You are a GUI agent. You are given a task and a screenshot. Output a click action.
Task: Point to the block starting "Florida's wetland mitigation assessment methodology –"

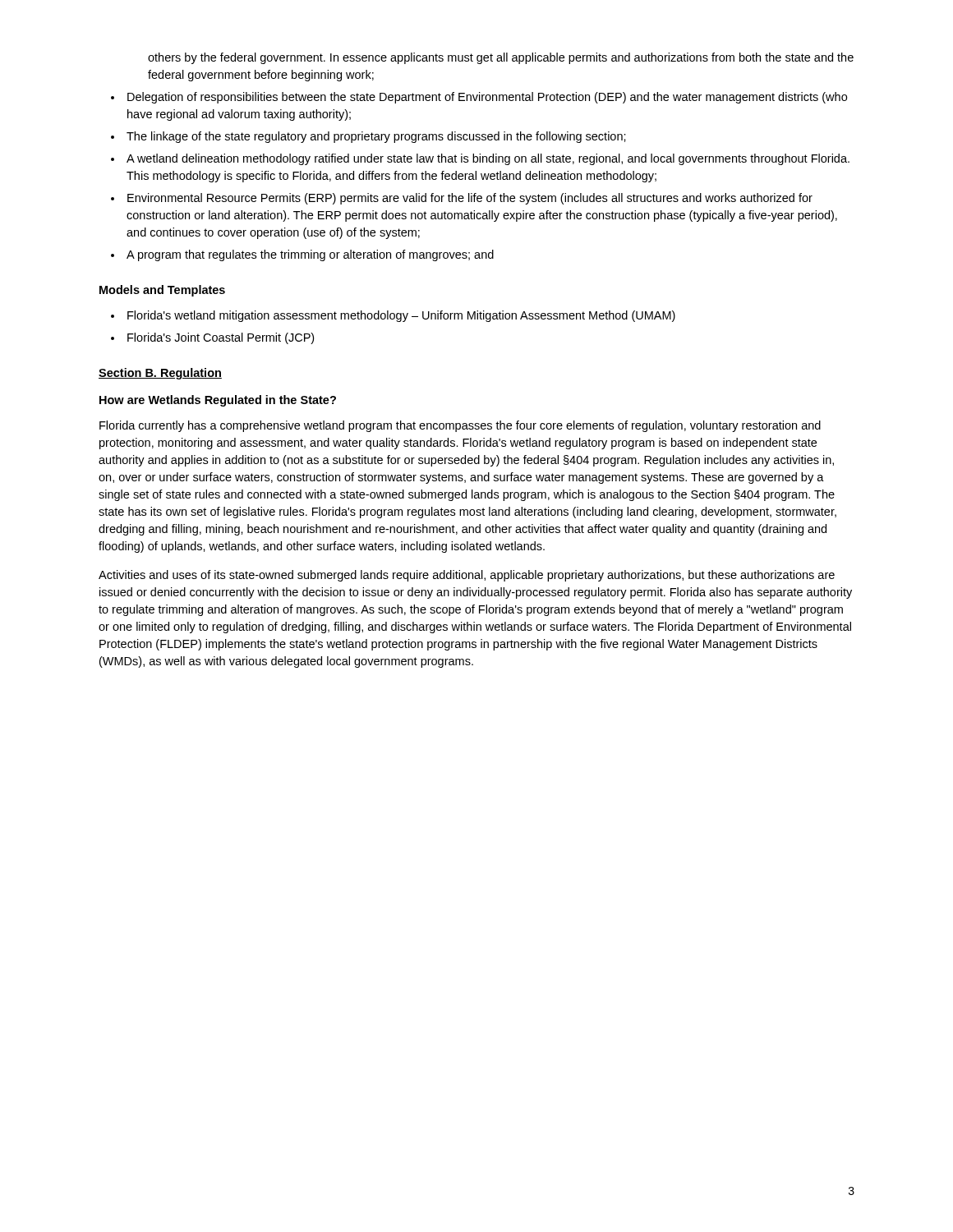(489, 316)
